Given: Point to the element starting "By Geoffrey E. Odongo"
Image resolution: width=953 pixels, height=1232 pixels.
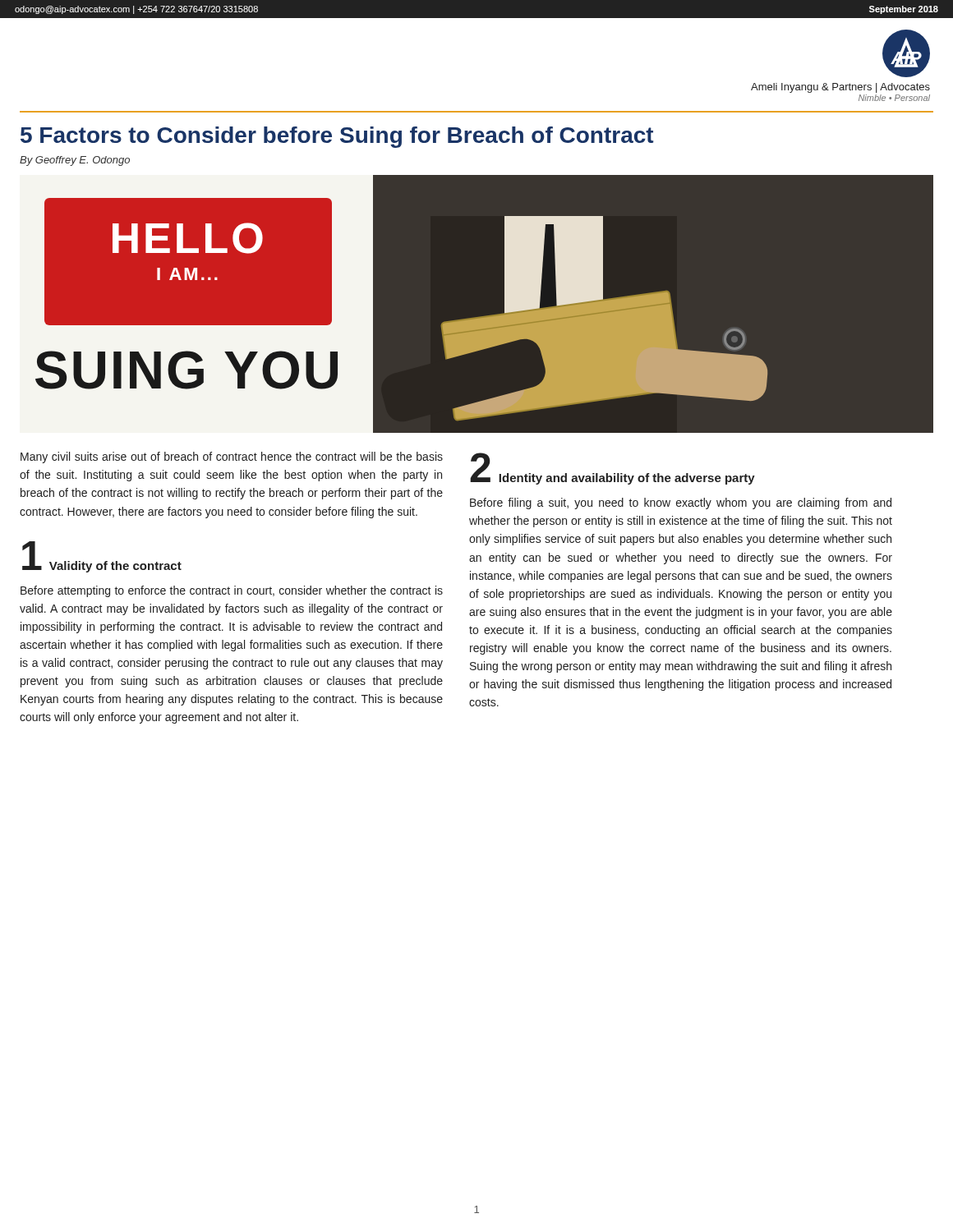Looking at the screenshot, I should [75, 160].
